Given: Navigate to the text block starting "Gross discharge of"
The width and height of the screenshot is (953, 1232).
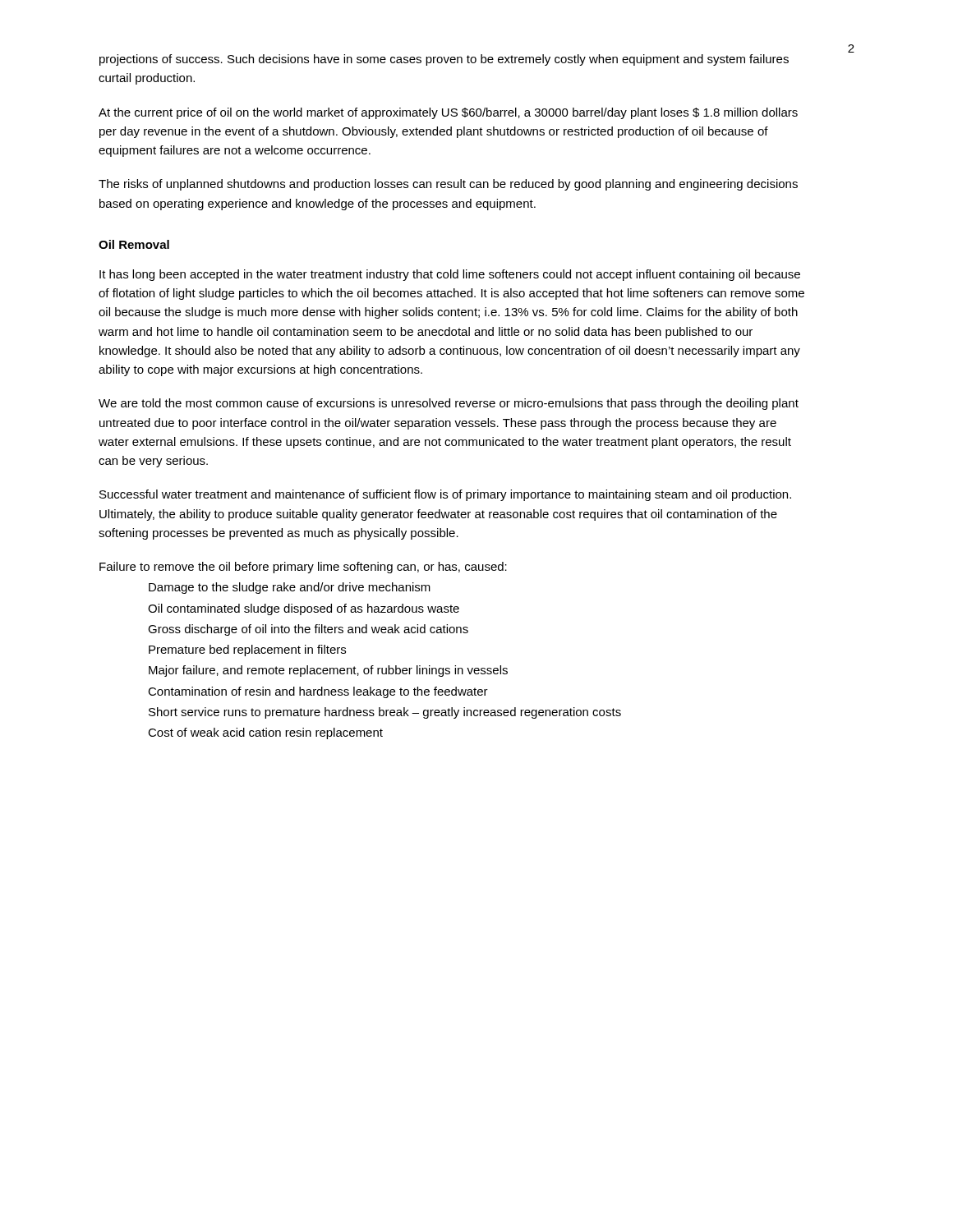Looking at the screenshot, I should click(x=308, y=629).
